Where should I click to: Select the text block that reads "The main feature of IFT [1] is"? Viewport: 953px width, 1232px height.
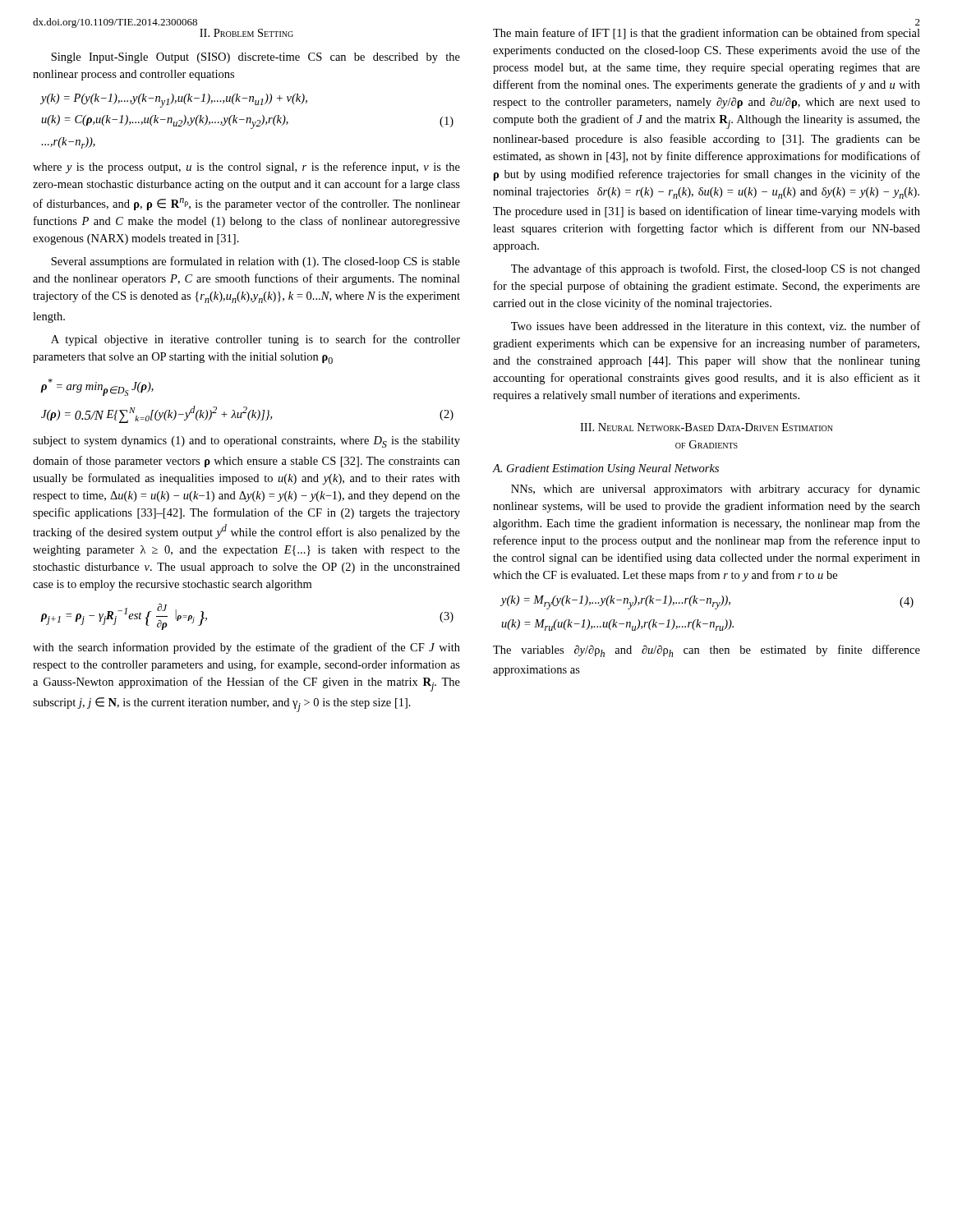click(x=707, y=140)
